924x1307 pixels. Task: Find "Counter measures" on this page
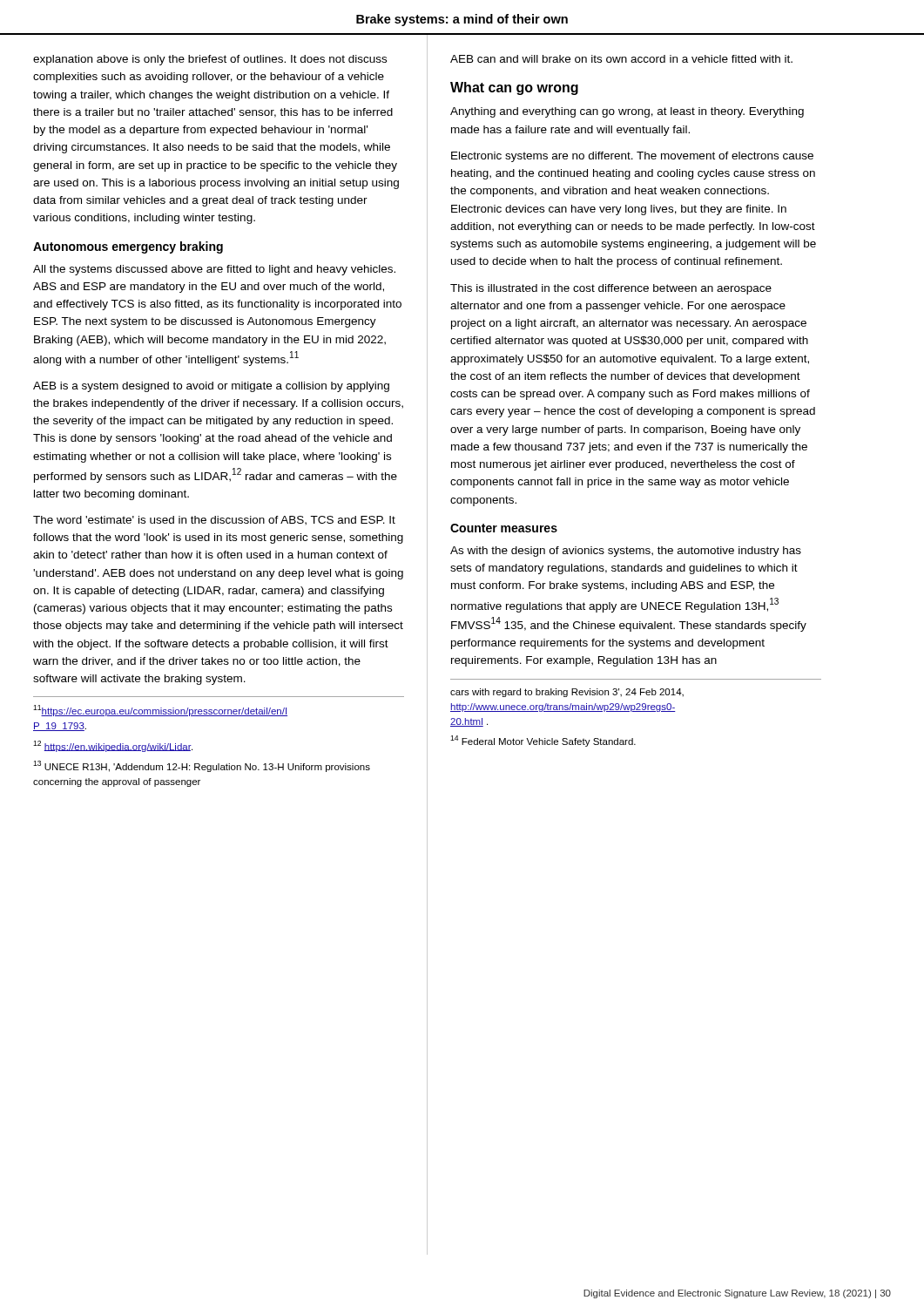pos(504,528)
